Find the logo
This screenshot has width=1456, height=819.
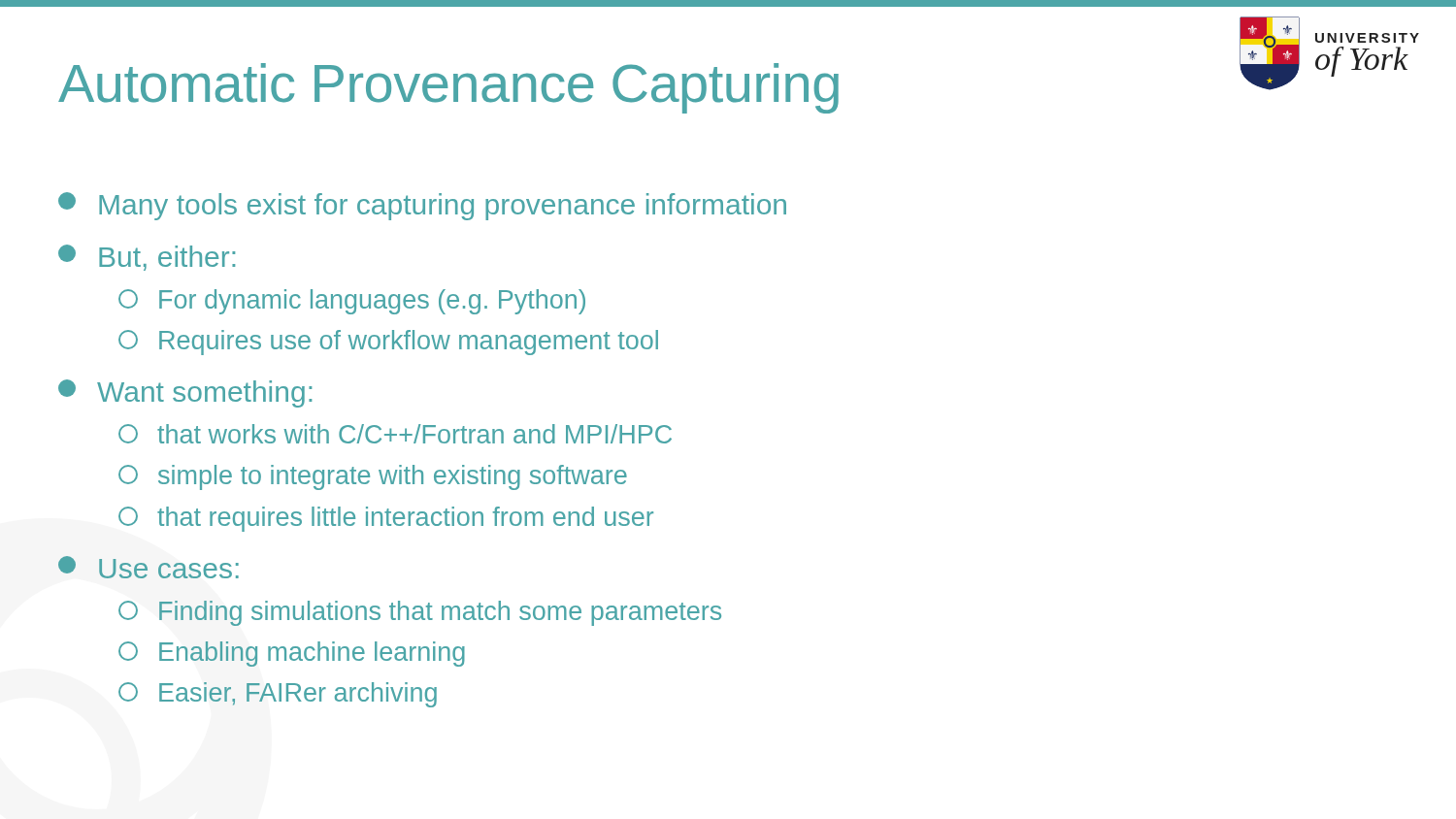pos(1328,52)
